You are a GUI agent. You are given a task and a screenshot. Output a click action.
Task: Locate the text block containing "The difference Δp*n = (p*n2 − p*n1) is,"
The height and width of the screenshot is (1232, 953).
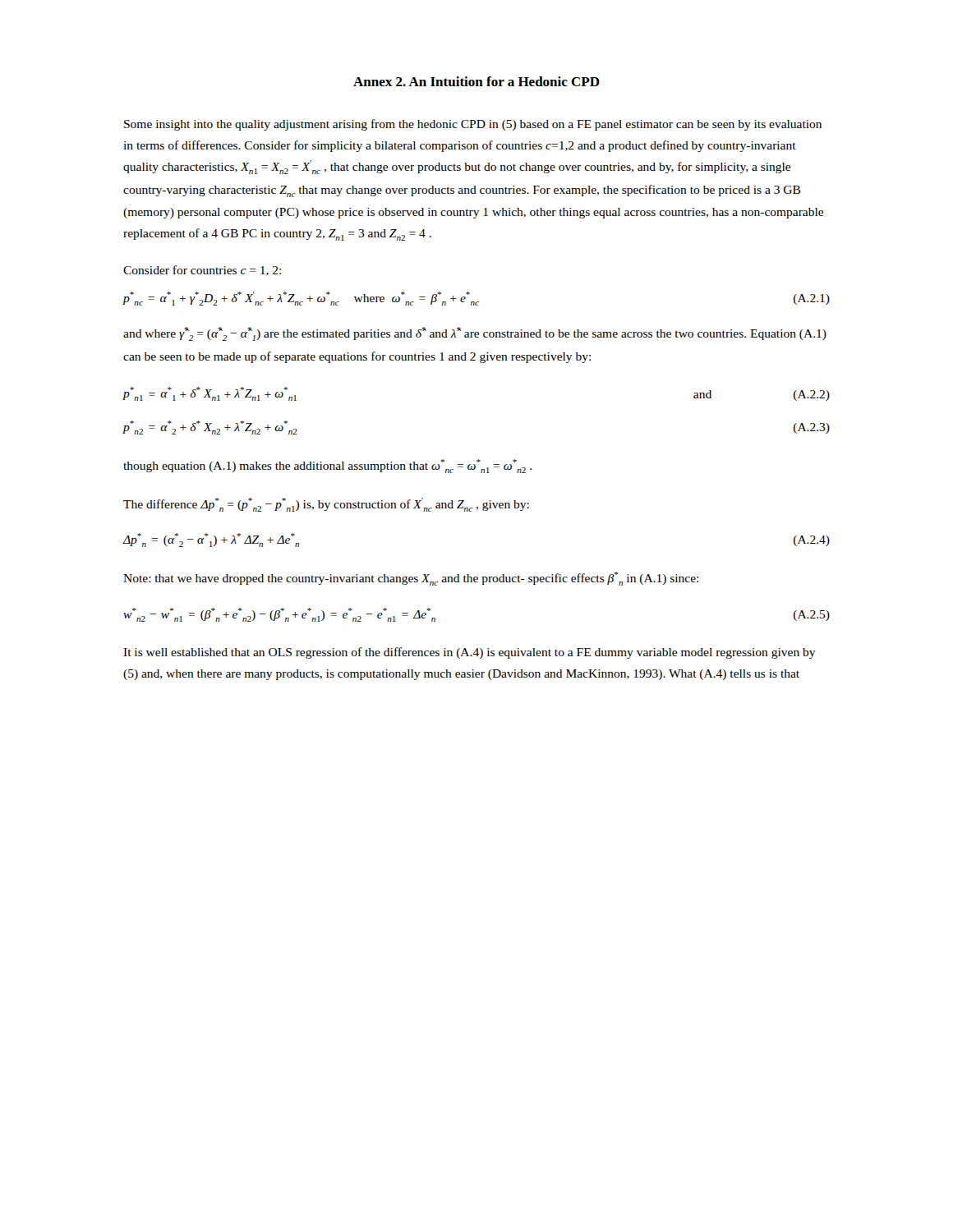[326, 504]
